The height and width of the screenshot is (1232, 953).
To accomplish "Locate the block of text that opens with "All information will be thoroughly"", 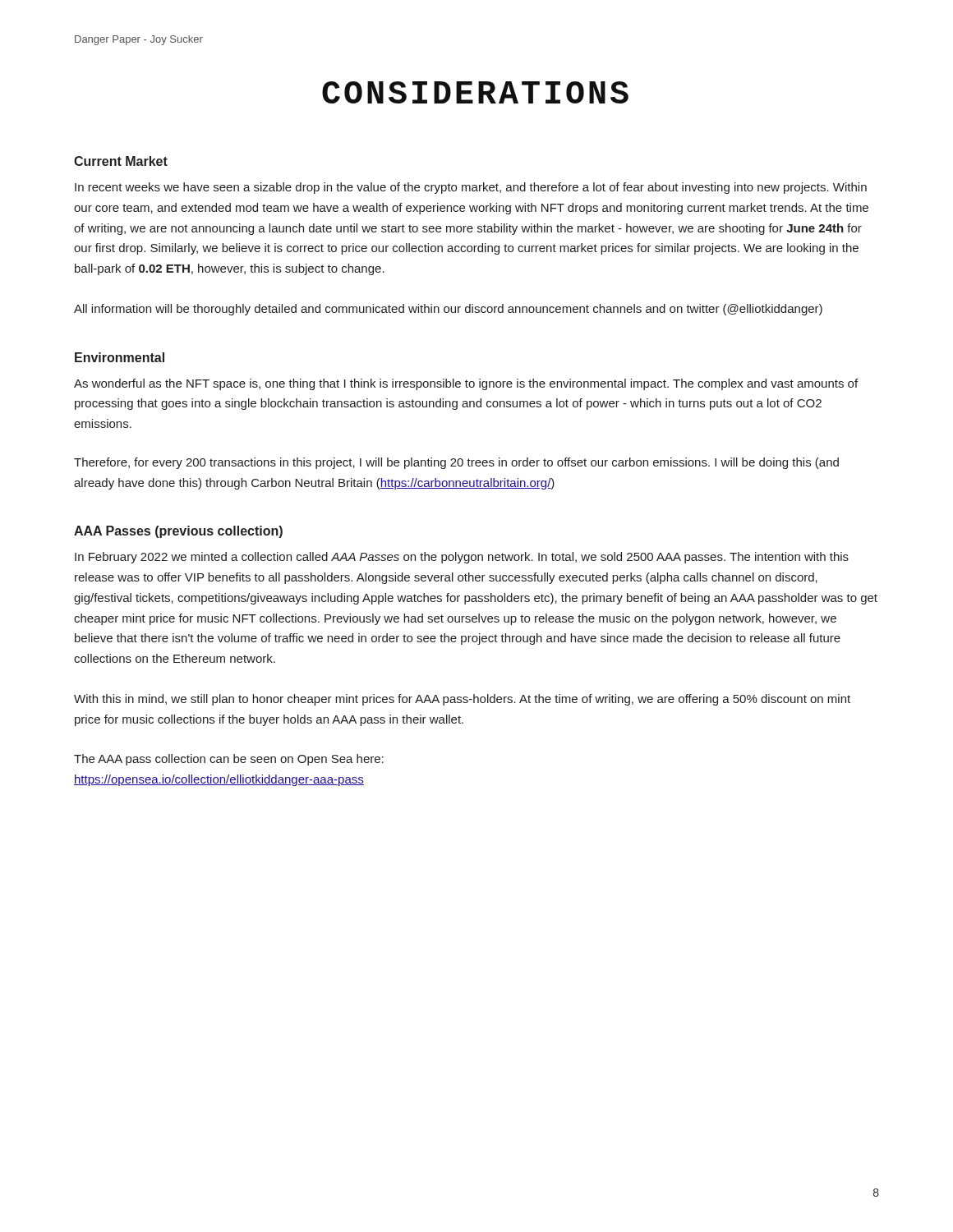I will (x=448, y=308).
